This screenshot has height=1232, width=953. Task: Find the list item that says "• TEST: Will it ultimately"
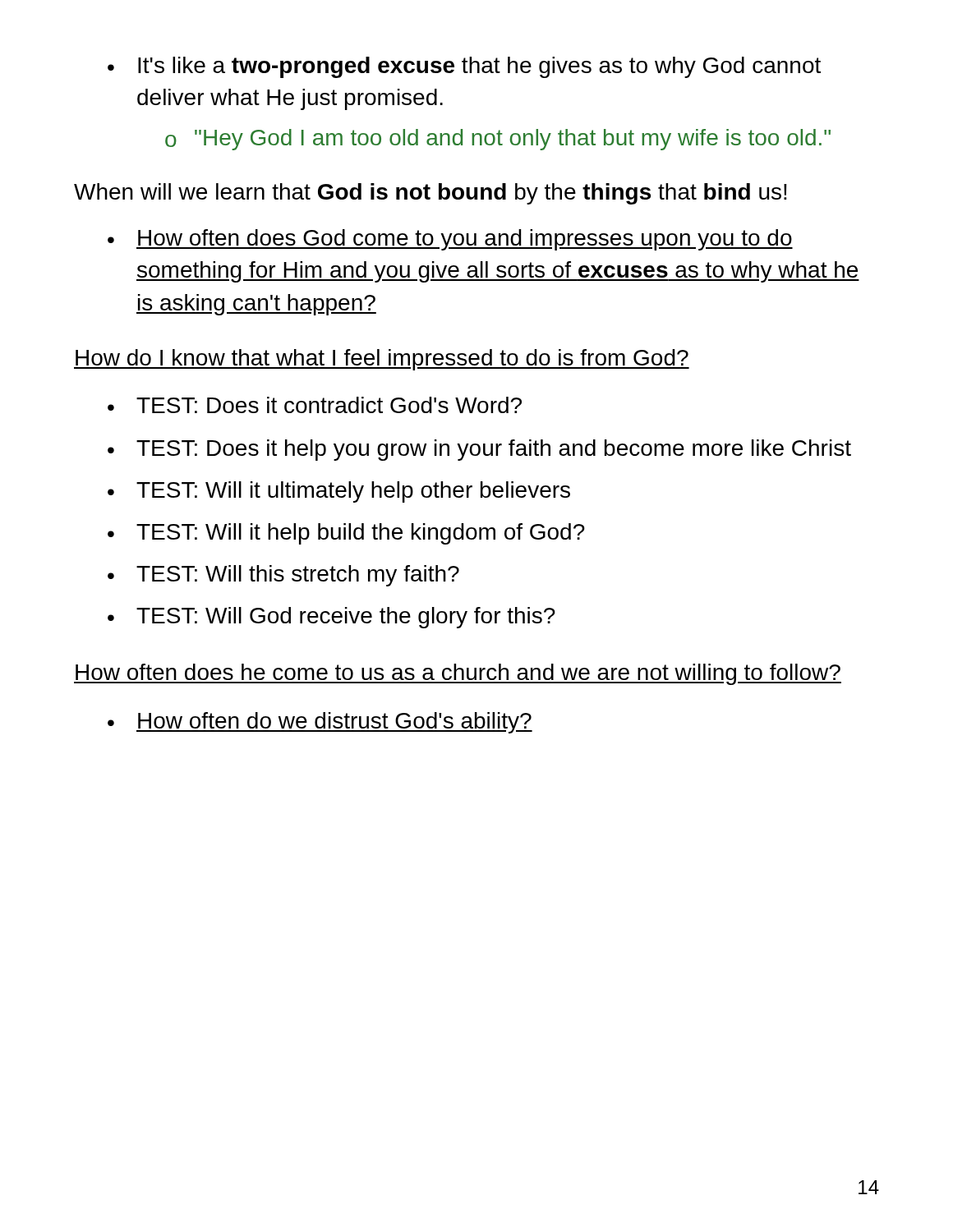(x=339, y=491)
